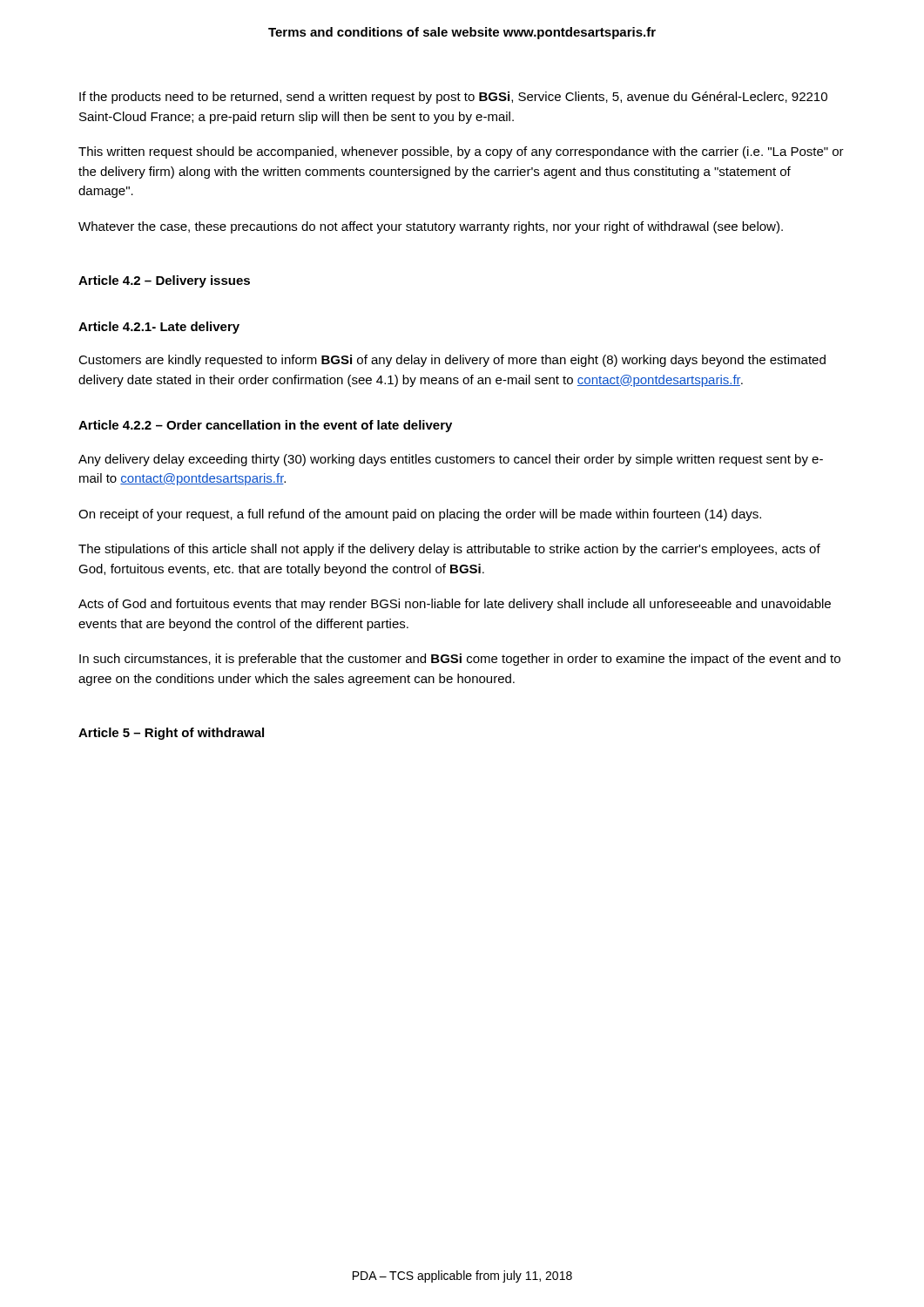Point to the element starting "The stipulations of this article shall not"
Viewport: 924px width, 1307px height.
(x=449, y=558)
